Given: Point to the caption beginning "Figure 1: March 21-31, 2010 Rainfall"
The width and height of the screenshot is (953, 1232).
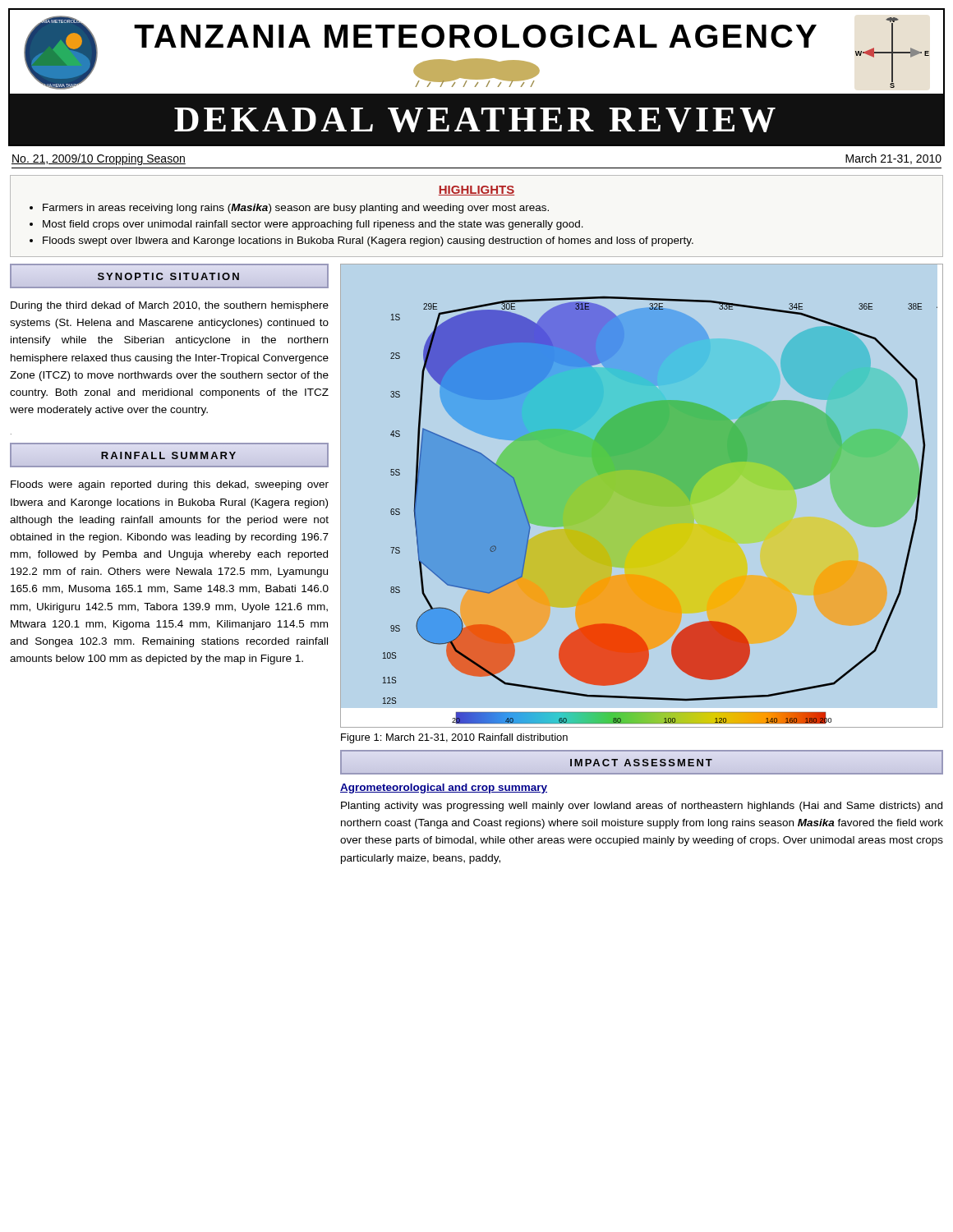Looking at the screenshot, I should pos(454,737).
